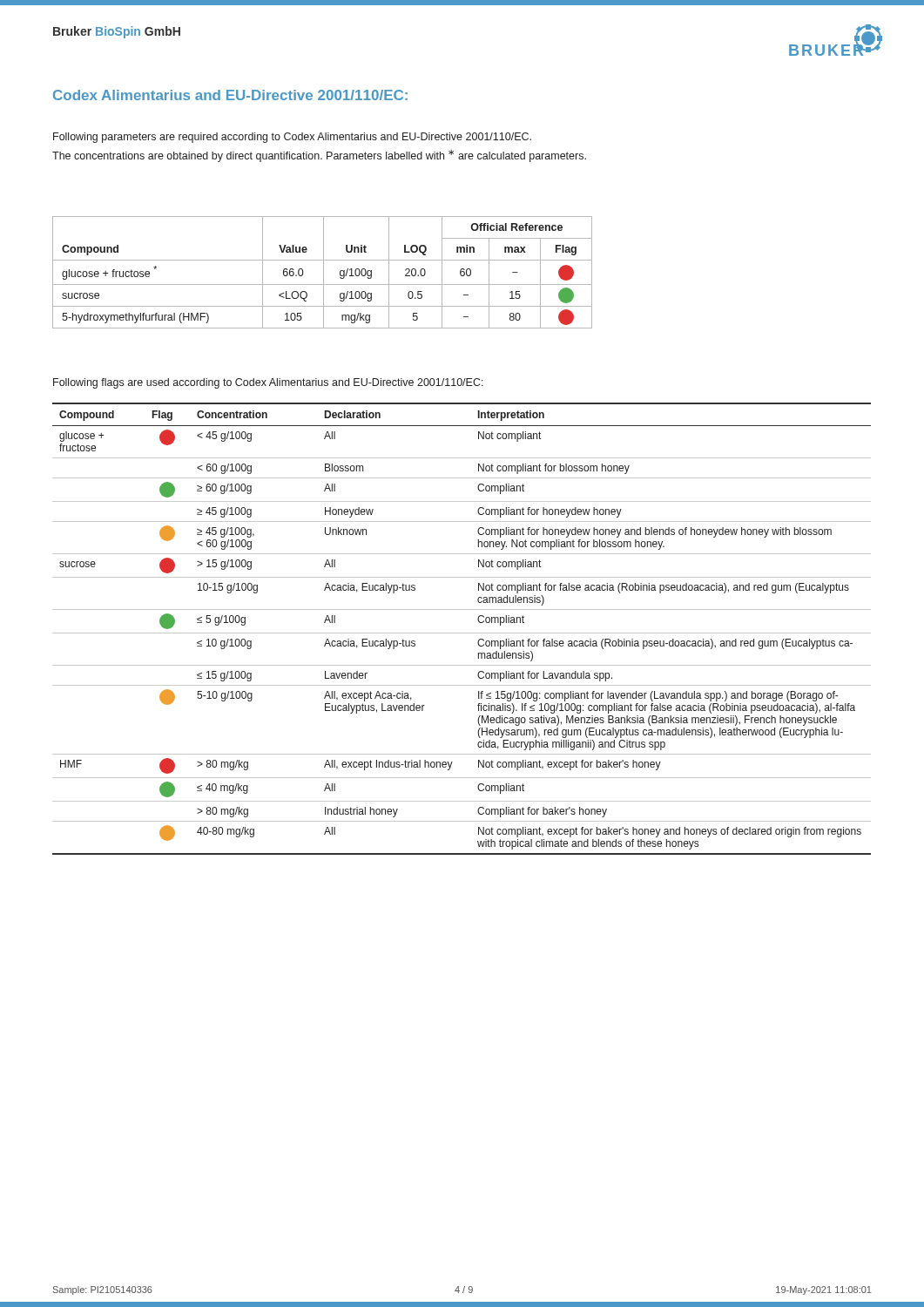Image resolution: width=924 pixels, height=1307 pixels.
Task: Find the text starting "Following flags are used according to Codex Alimentarius"
Action: pyautogui.click(x=268, y=382)
